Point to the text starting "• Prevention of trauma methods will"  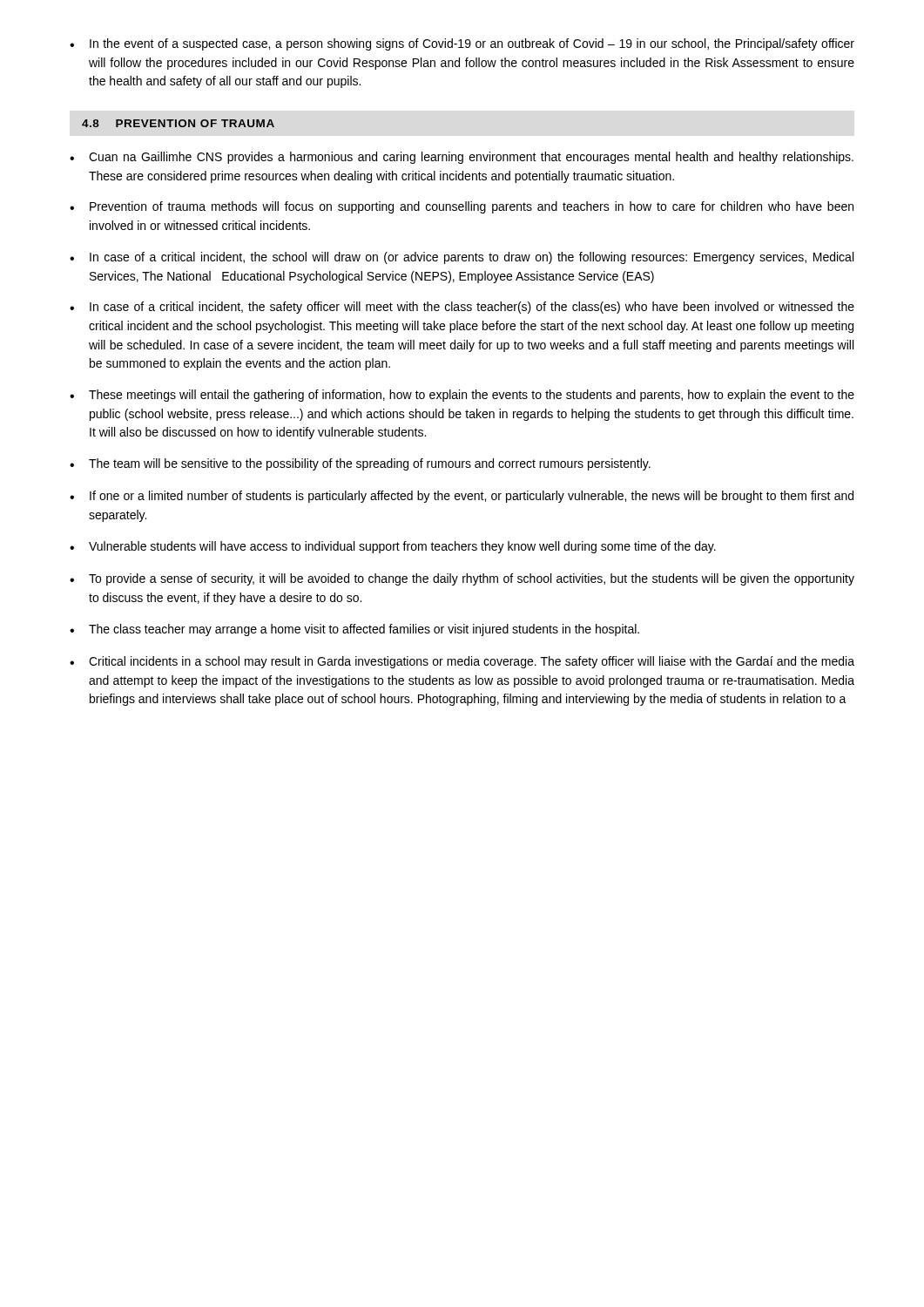462,217
